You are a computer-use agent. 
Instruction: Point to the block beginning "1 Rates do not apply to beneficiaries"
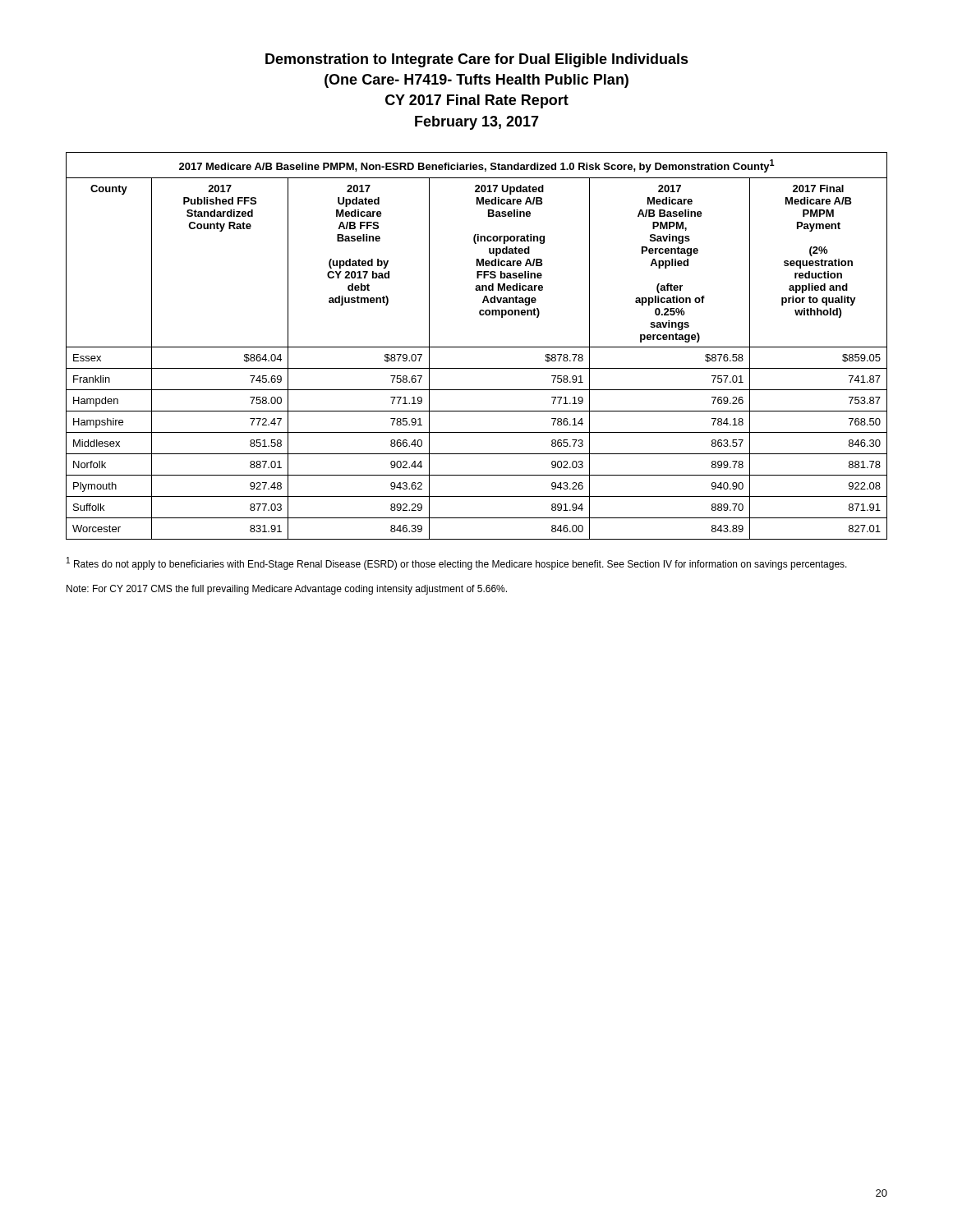pos(457,563)
